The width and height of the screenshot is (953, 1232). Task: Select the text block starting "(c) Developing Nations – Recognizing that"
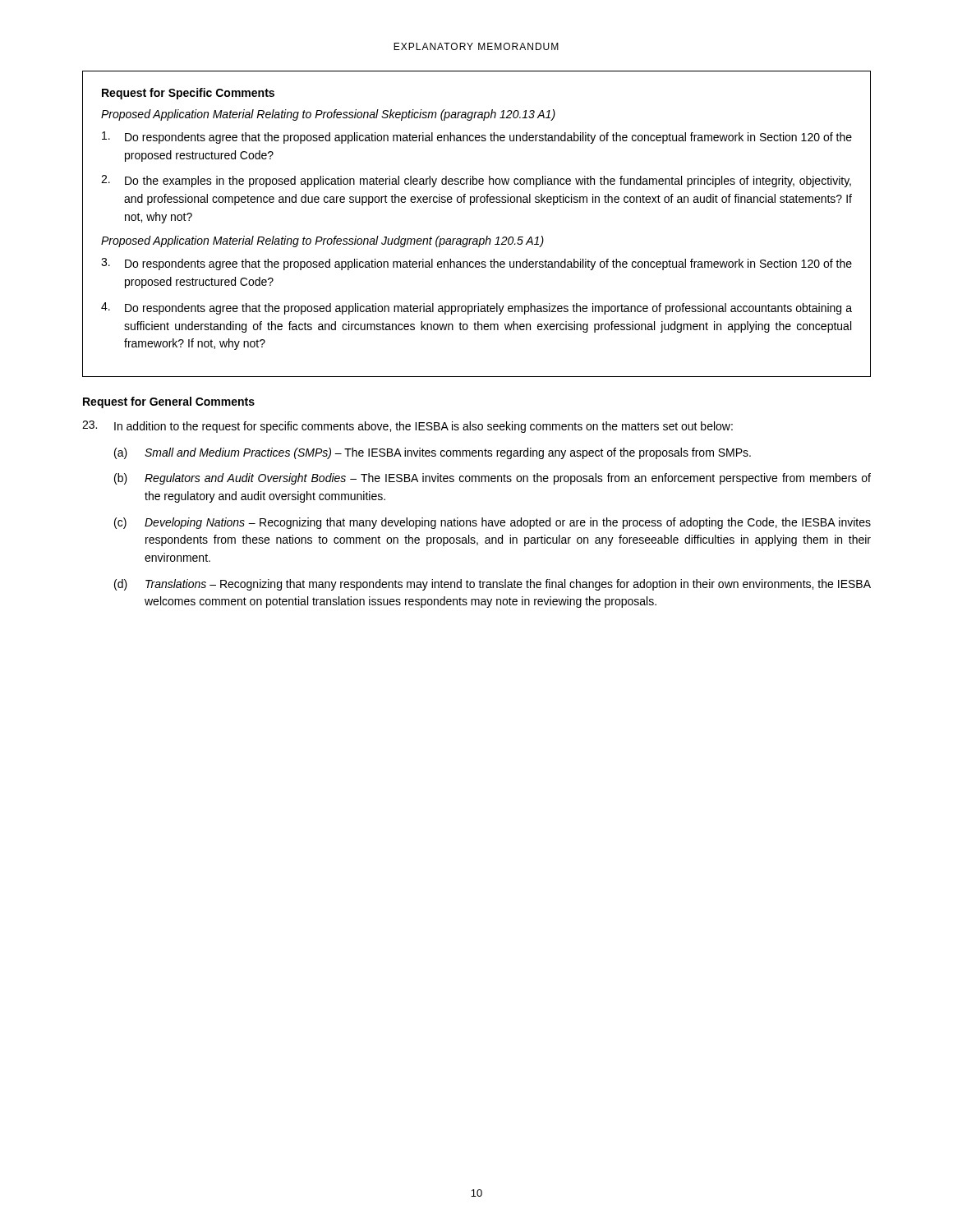point(492,541)
